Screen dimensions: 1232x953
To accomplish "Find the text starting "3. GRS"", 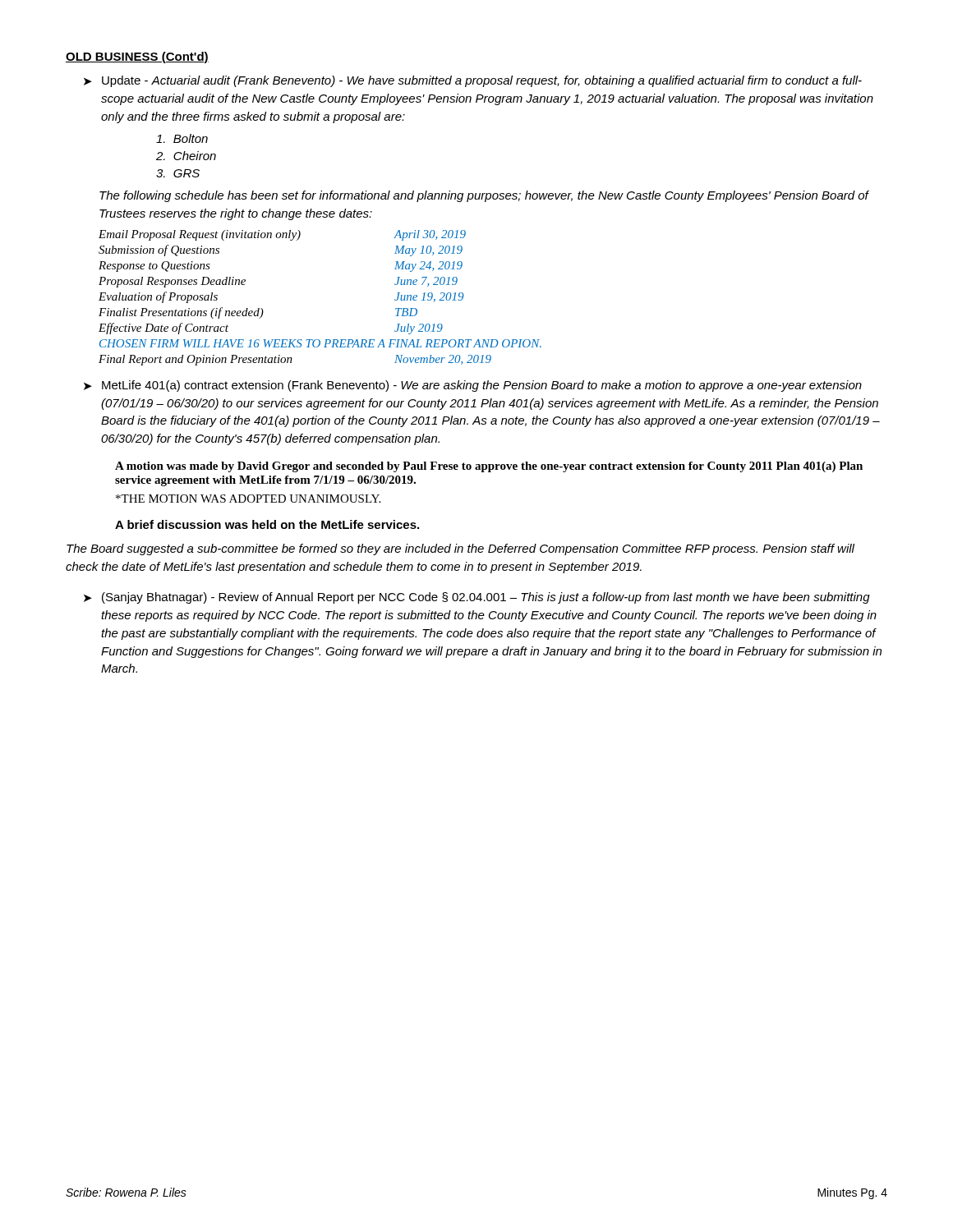I will 178,173.
